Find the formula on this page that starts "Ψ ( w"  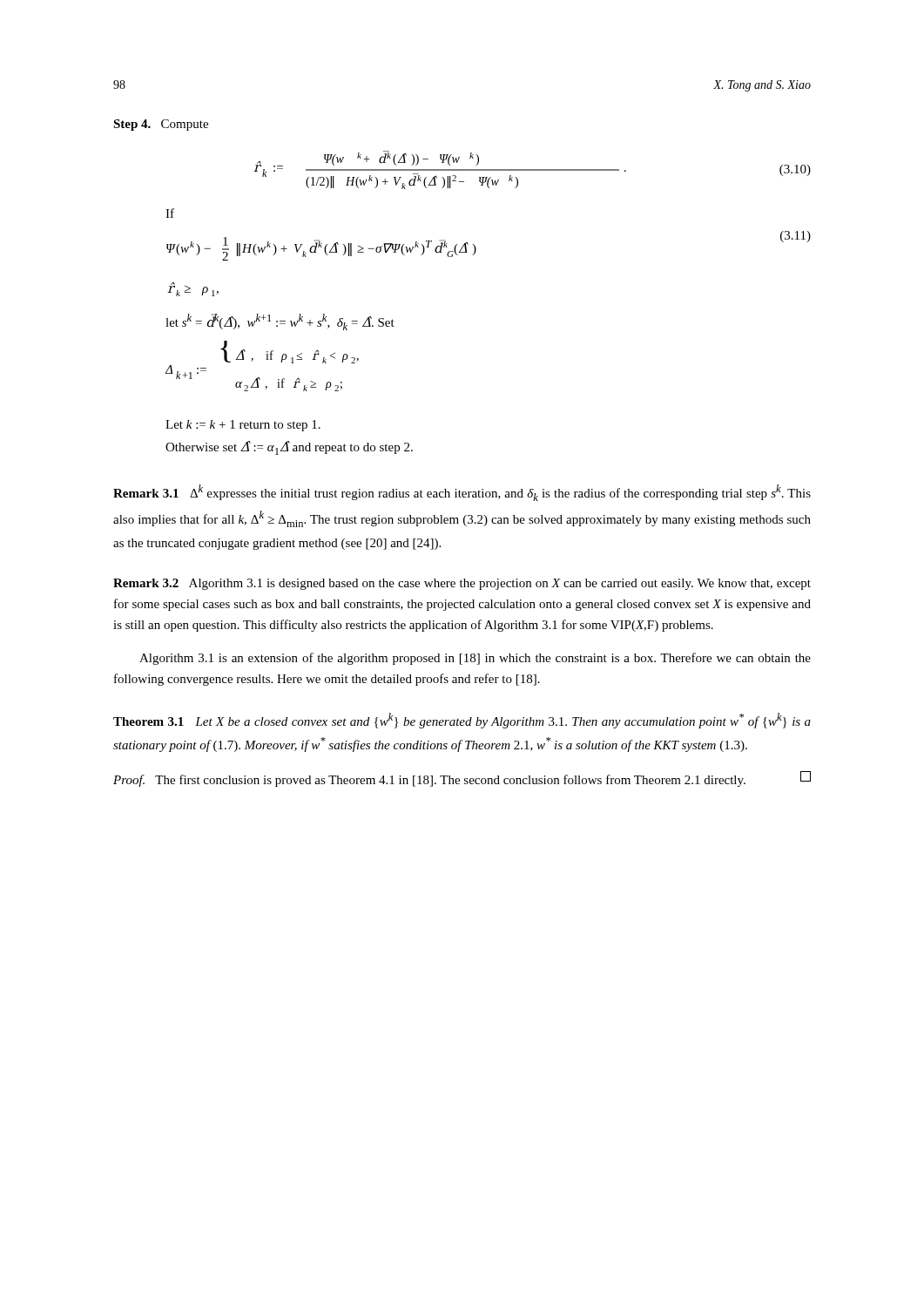pos(316,245)
